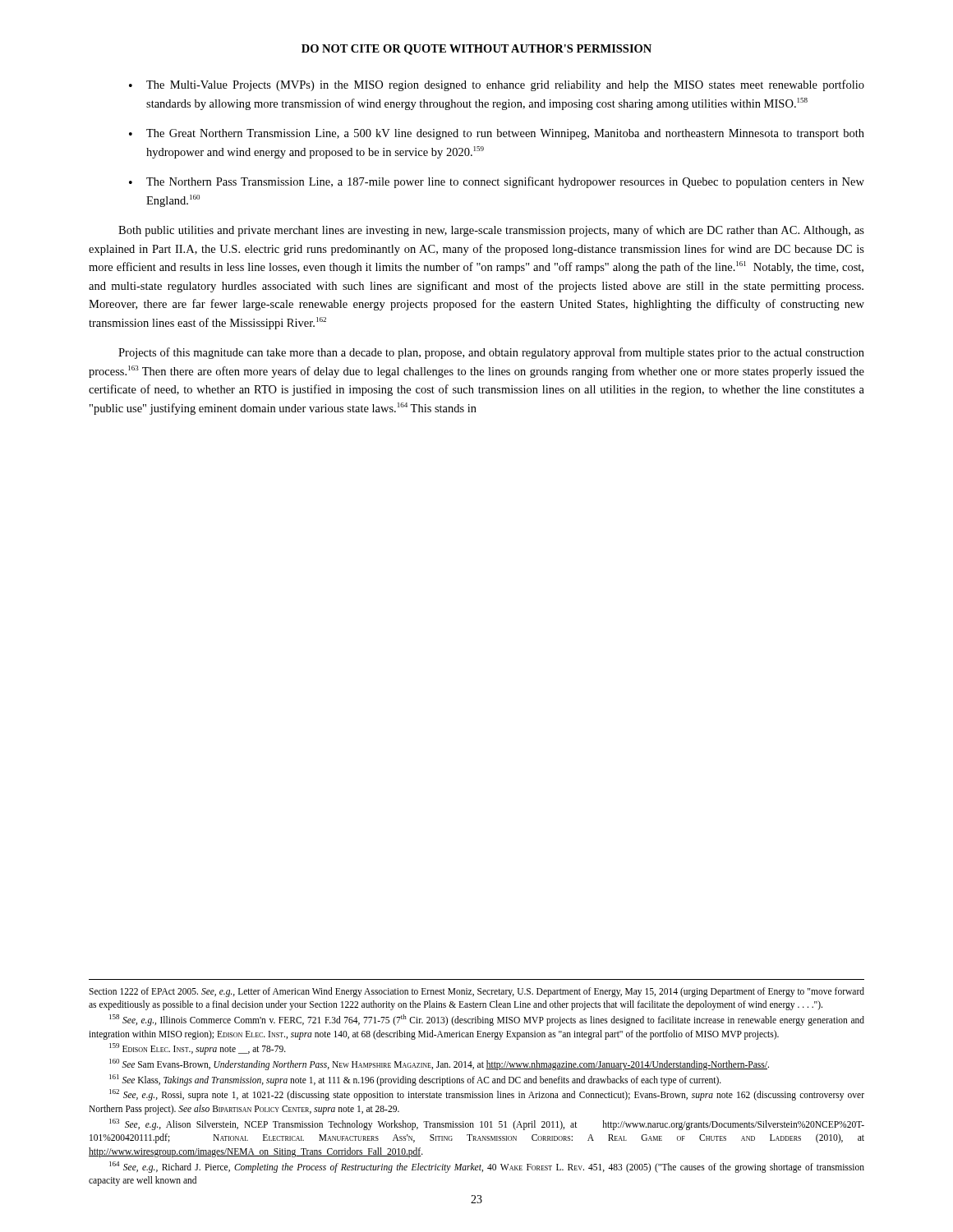953x1232 pixels.
Task: Click on the list item with the text "• The Great Northern Transmission Line, a"
Action: [x=496, y=143]
